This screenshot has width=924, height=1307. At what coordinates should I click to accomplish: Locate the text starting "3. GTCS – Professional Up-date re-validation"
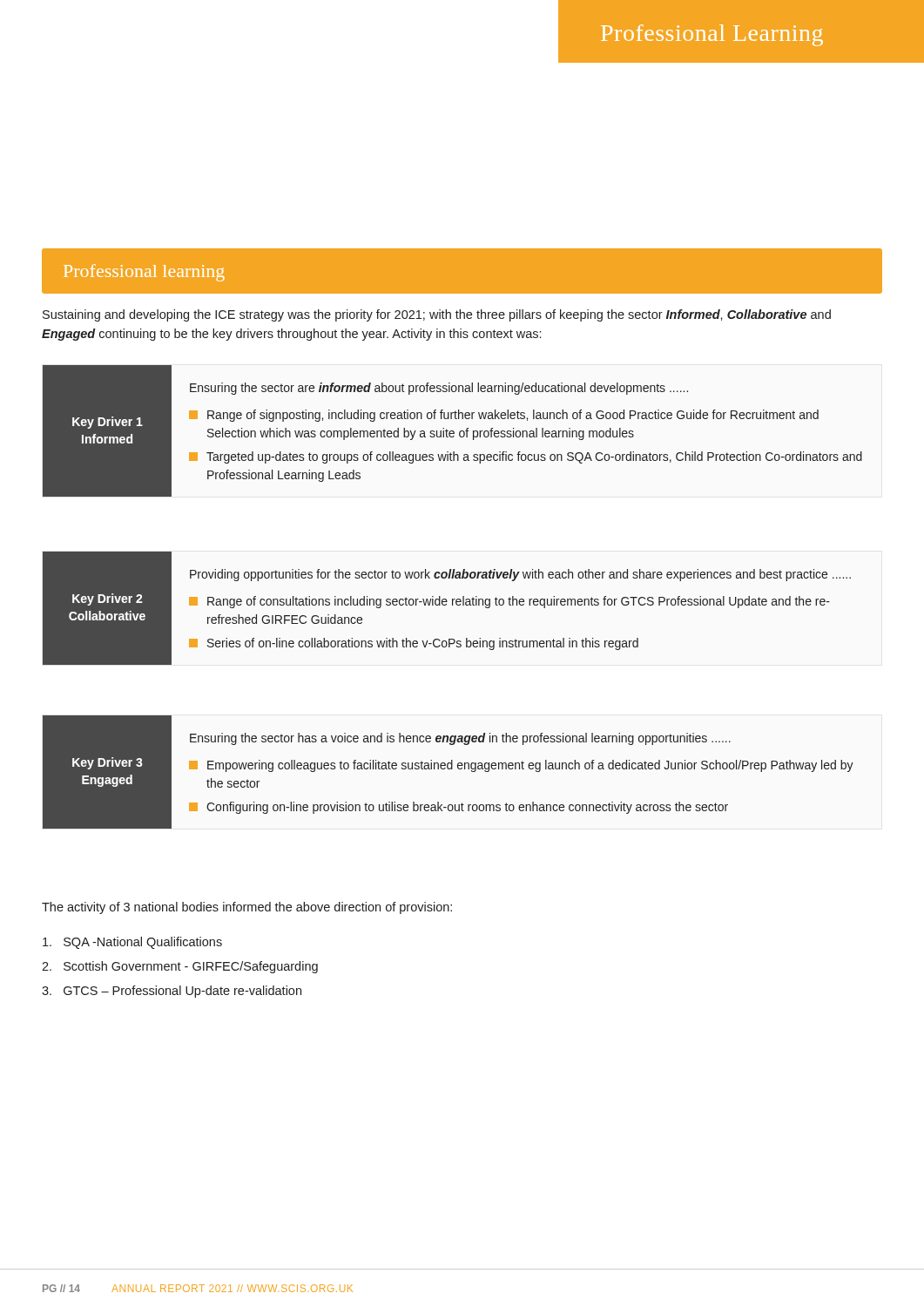[x=172, y=991]
